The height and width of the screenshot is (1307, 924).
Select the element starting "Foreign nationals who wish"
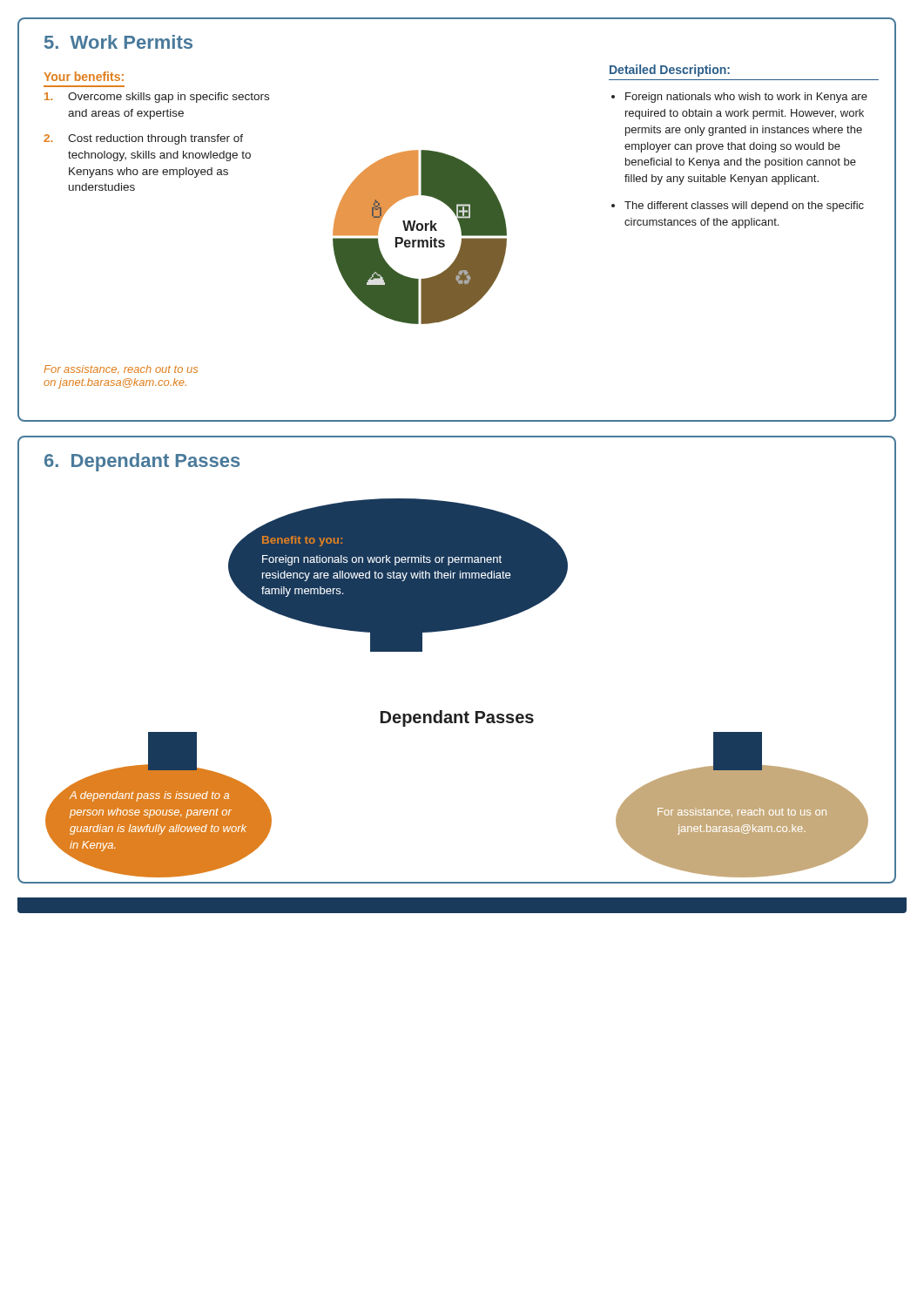(x=752, y=160)
